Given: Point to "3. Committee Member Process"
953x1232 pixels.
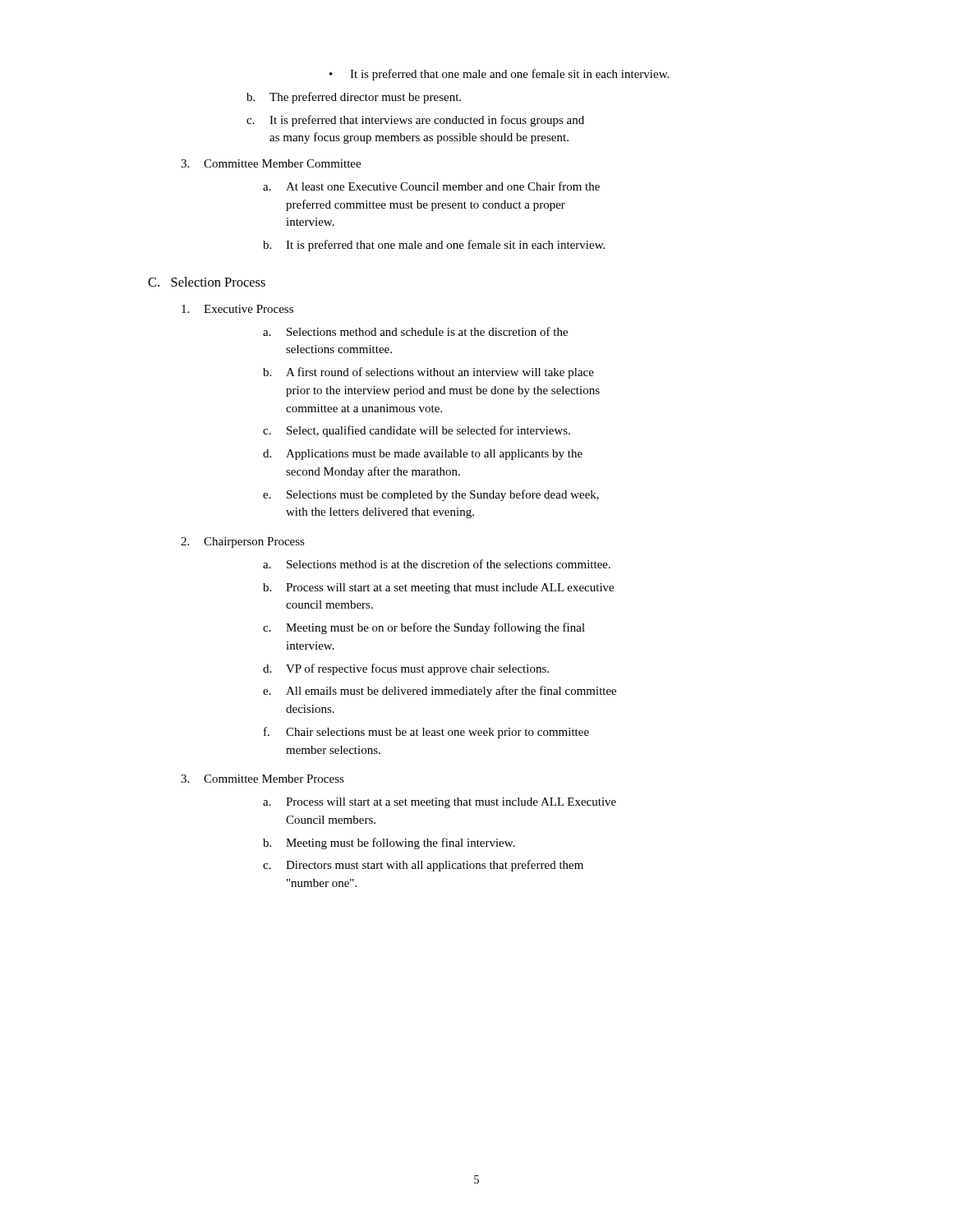Looking at the screenshot, I should click(262, 780).
